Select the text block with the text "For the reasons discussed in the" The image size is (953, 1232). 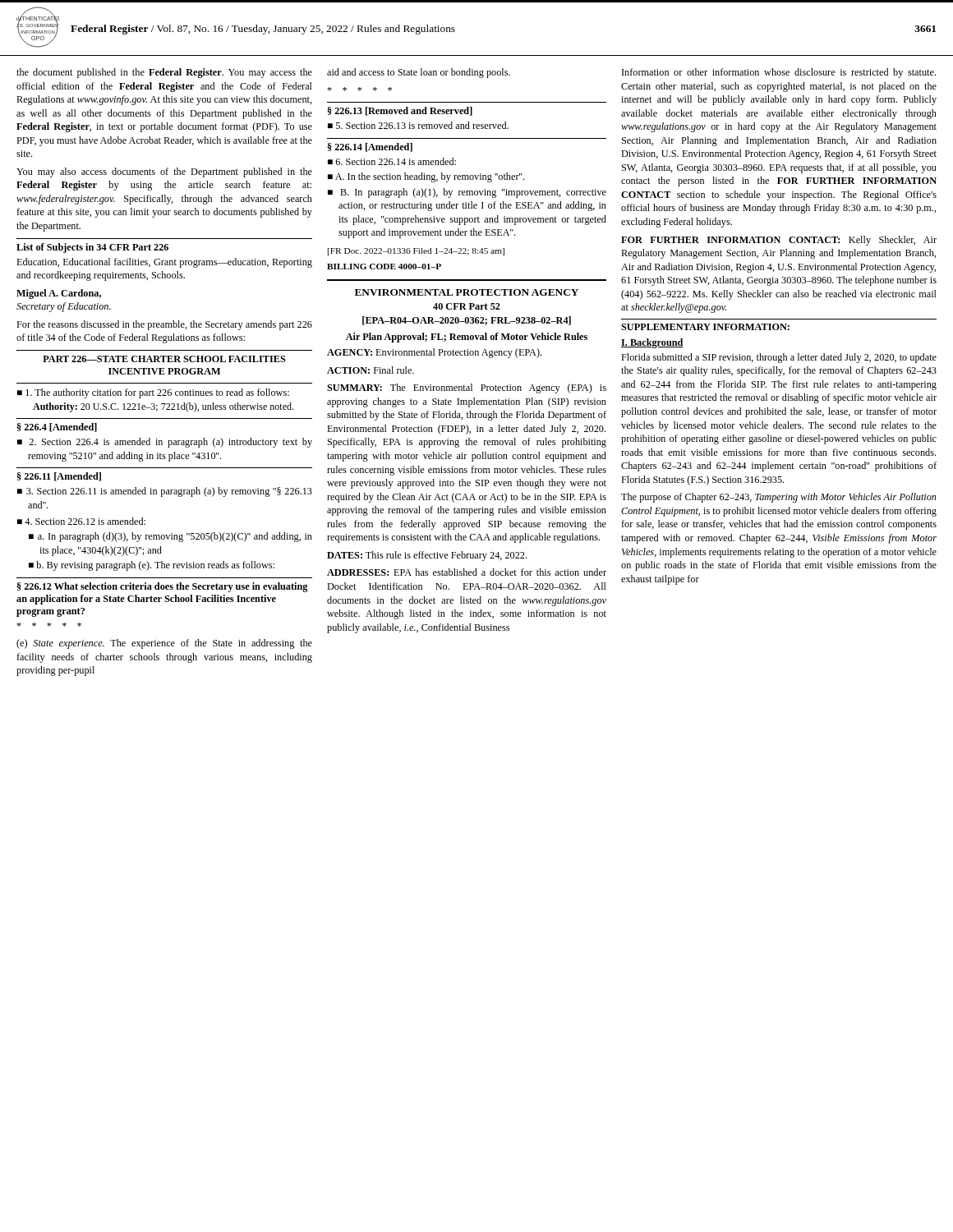(164, 331)
